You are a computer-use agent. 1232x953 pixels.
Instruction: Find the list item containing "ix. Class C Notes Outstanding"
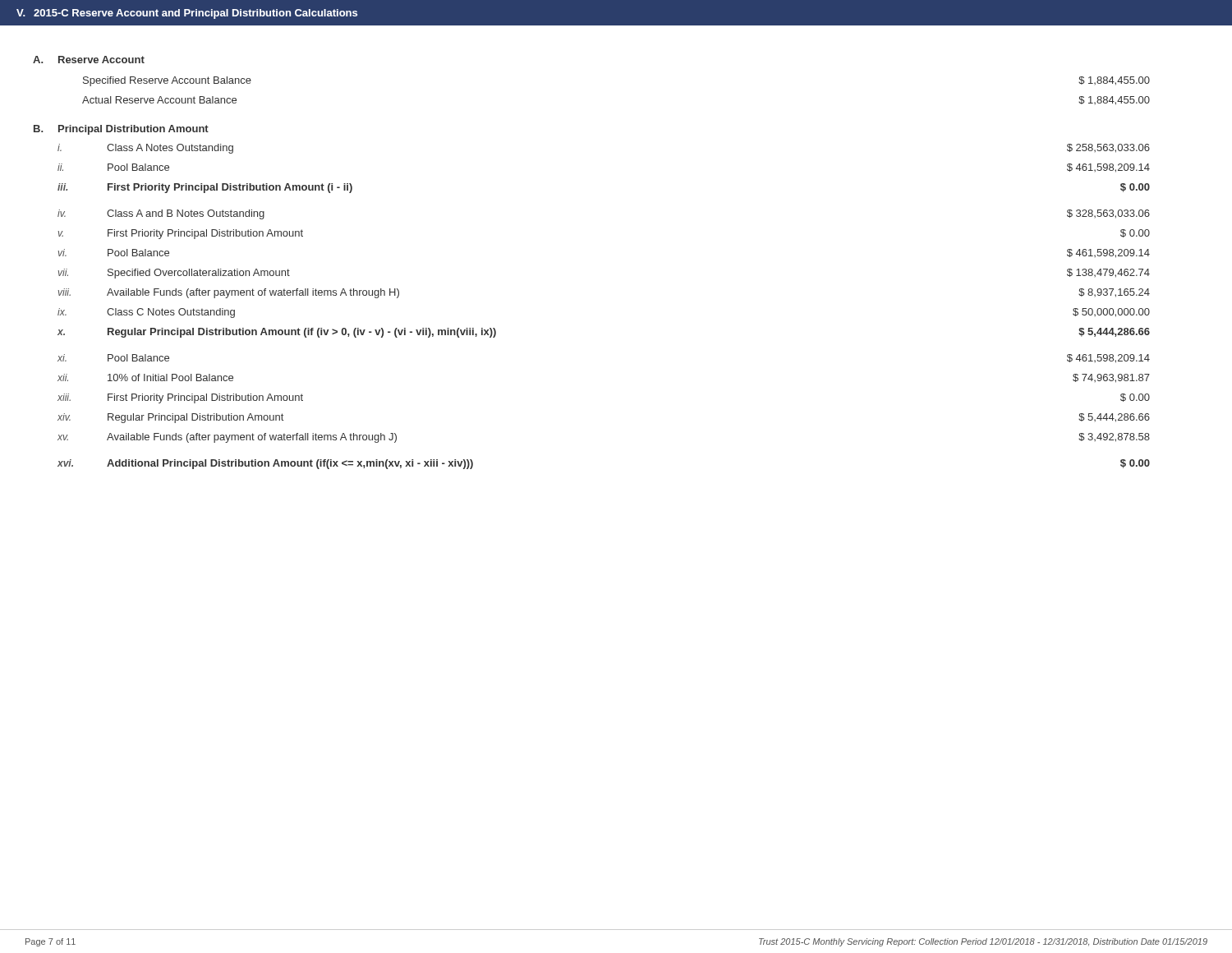(62, 313)
